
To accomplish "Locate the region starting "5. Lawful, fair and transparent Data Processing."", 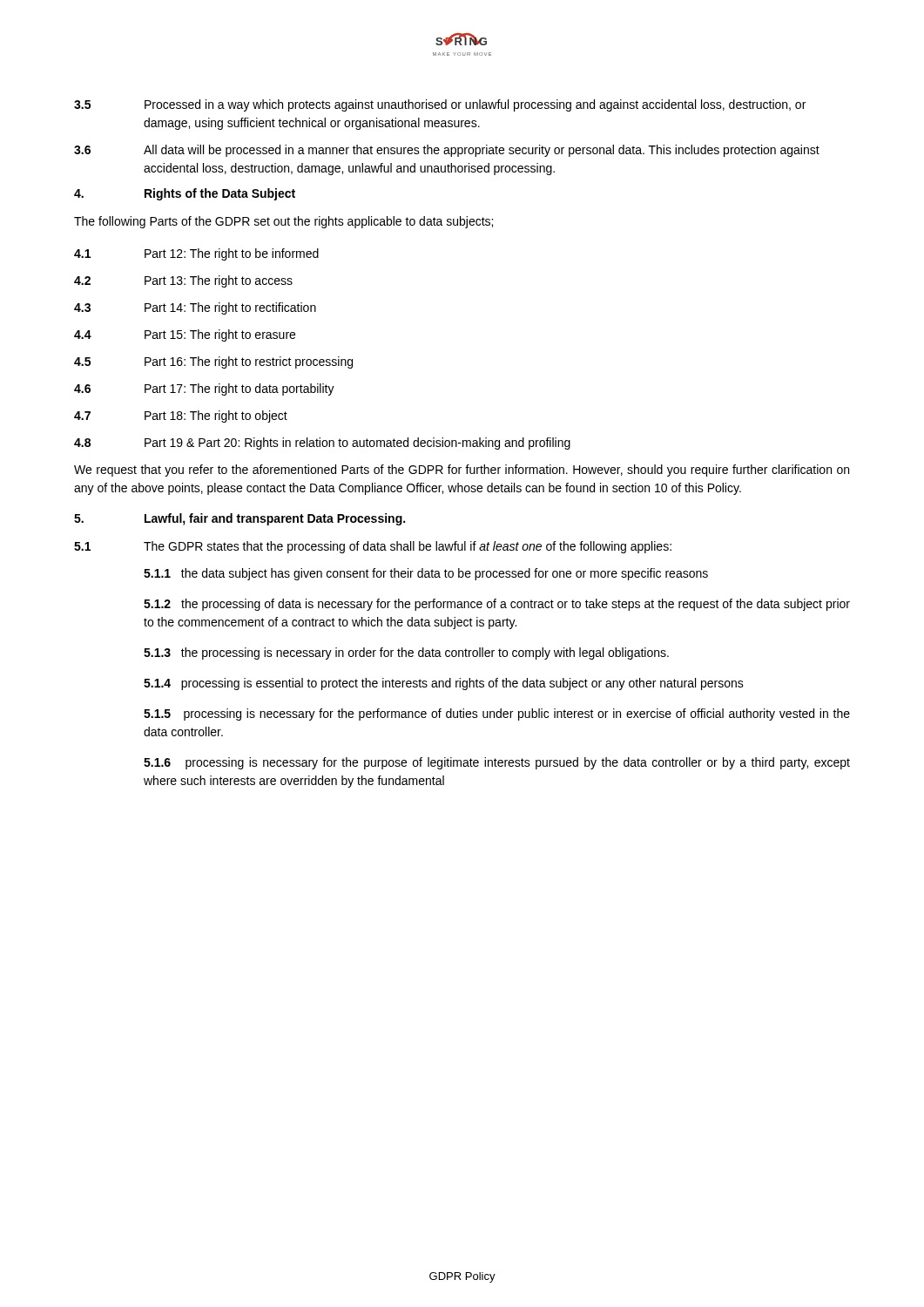I will click(x=240, y=518).
